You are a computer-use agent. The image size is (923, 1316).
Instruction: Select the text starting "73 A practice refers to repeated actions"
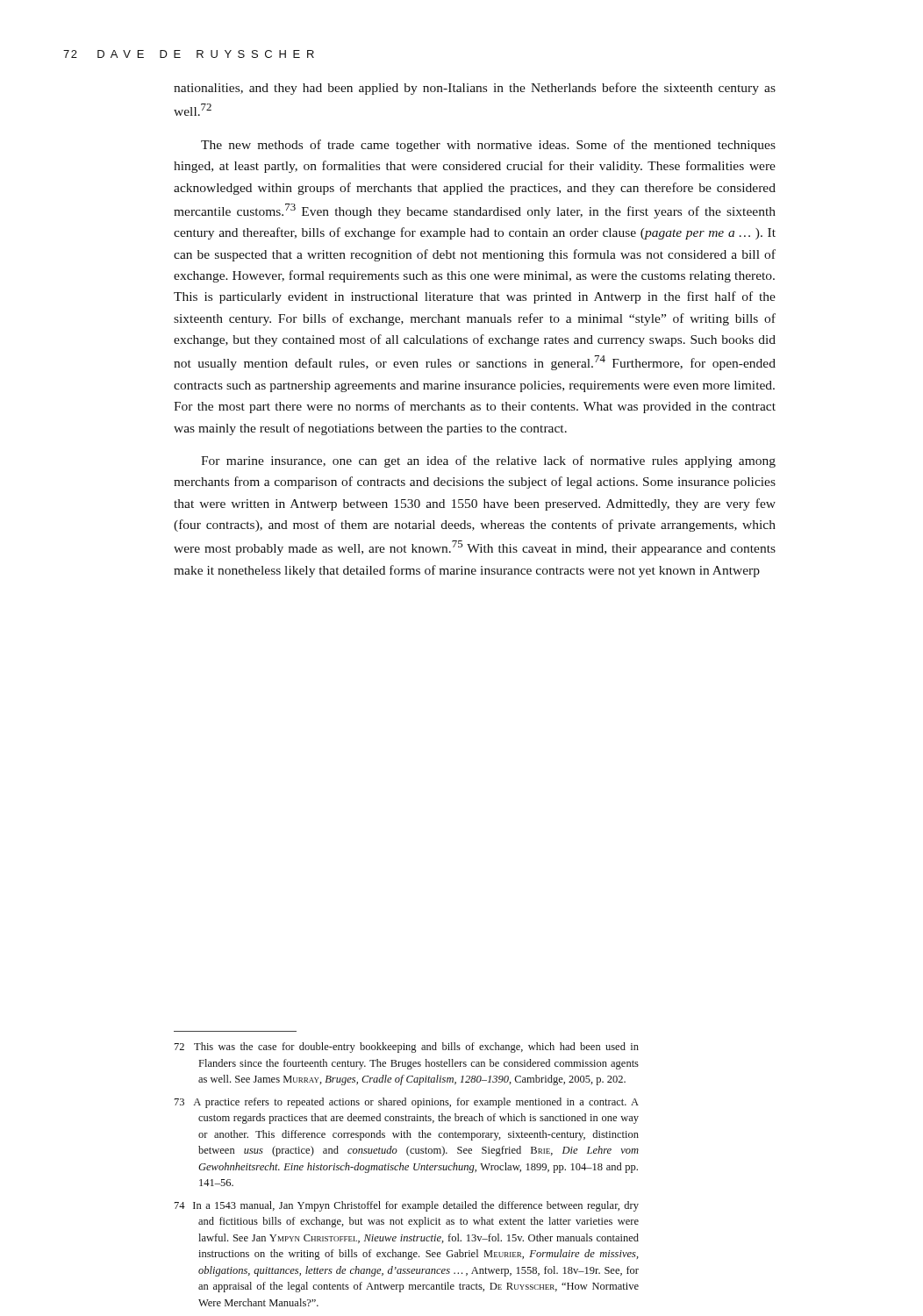coord(406,1142)
